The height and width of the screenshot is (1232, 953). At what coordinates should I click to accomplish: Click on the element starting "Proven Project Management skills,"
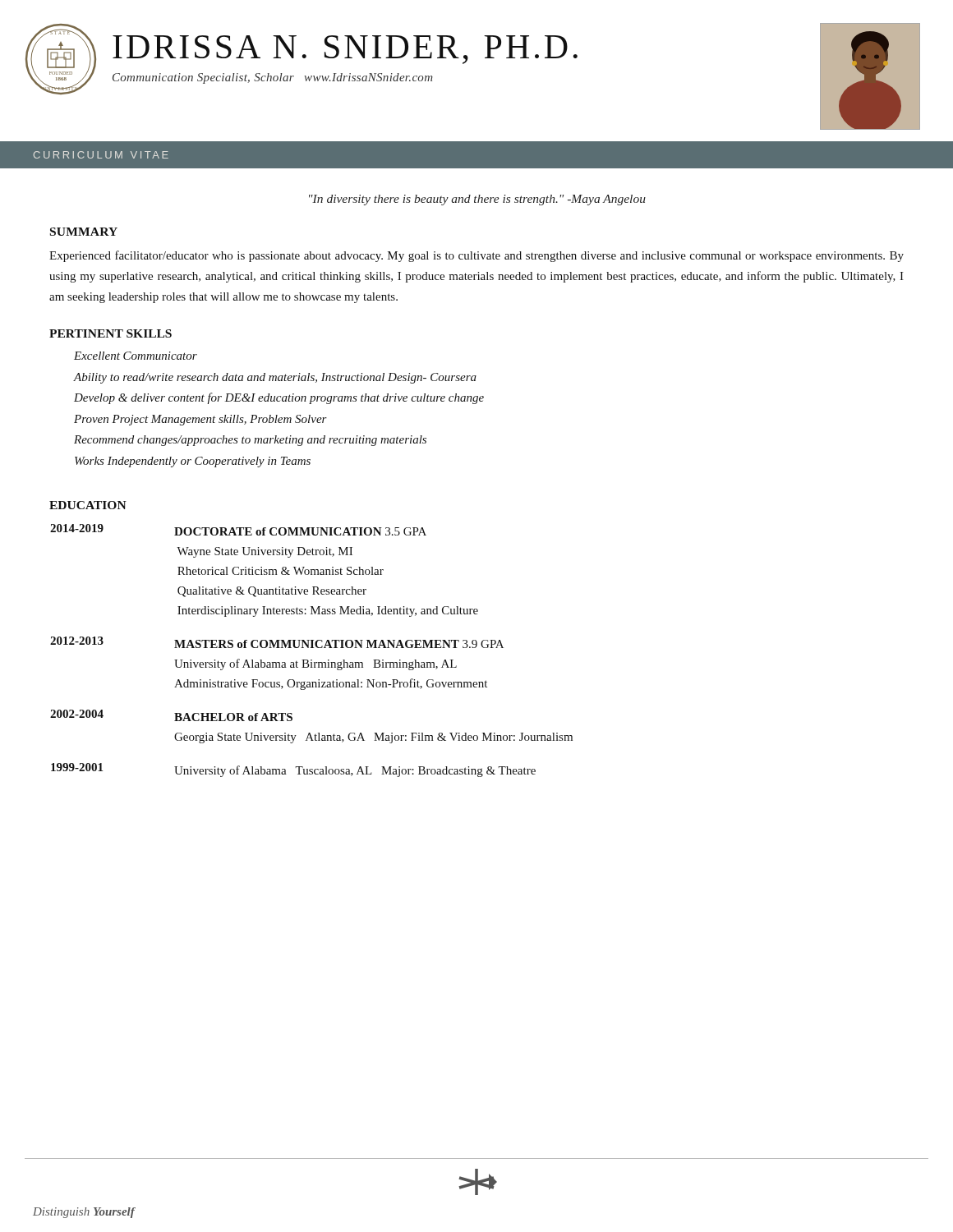200,419
